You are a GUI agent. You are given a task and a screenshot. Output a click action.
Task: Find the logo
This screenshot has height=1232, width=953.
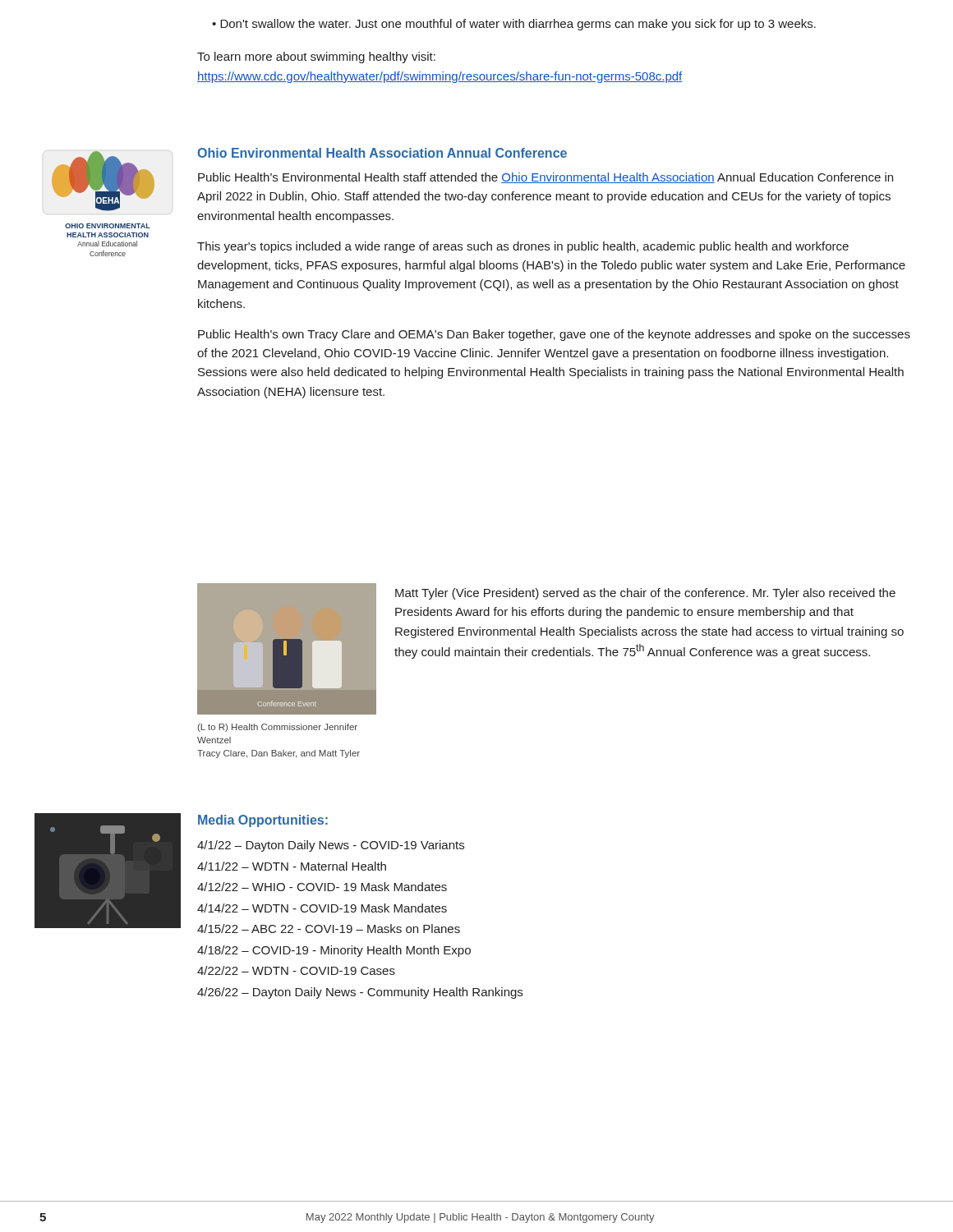click(108, 202)
